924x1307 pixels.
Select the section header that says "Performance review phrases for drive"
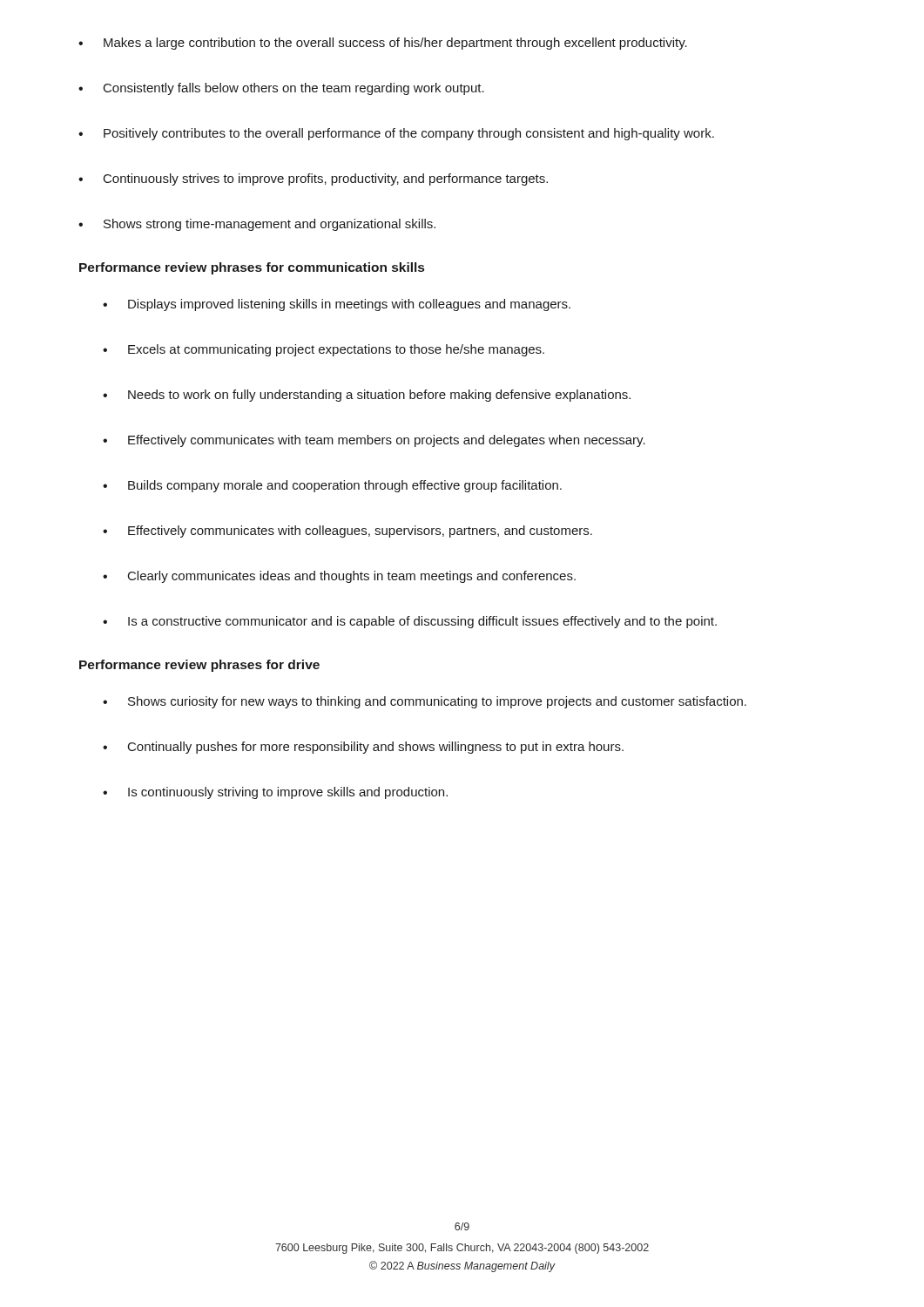click(x=199, y=664)
